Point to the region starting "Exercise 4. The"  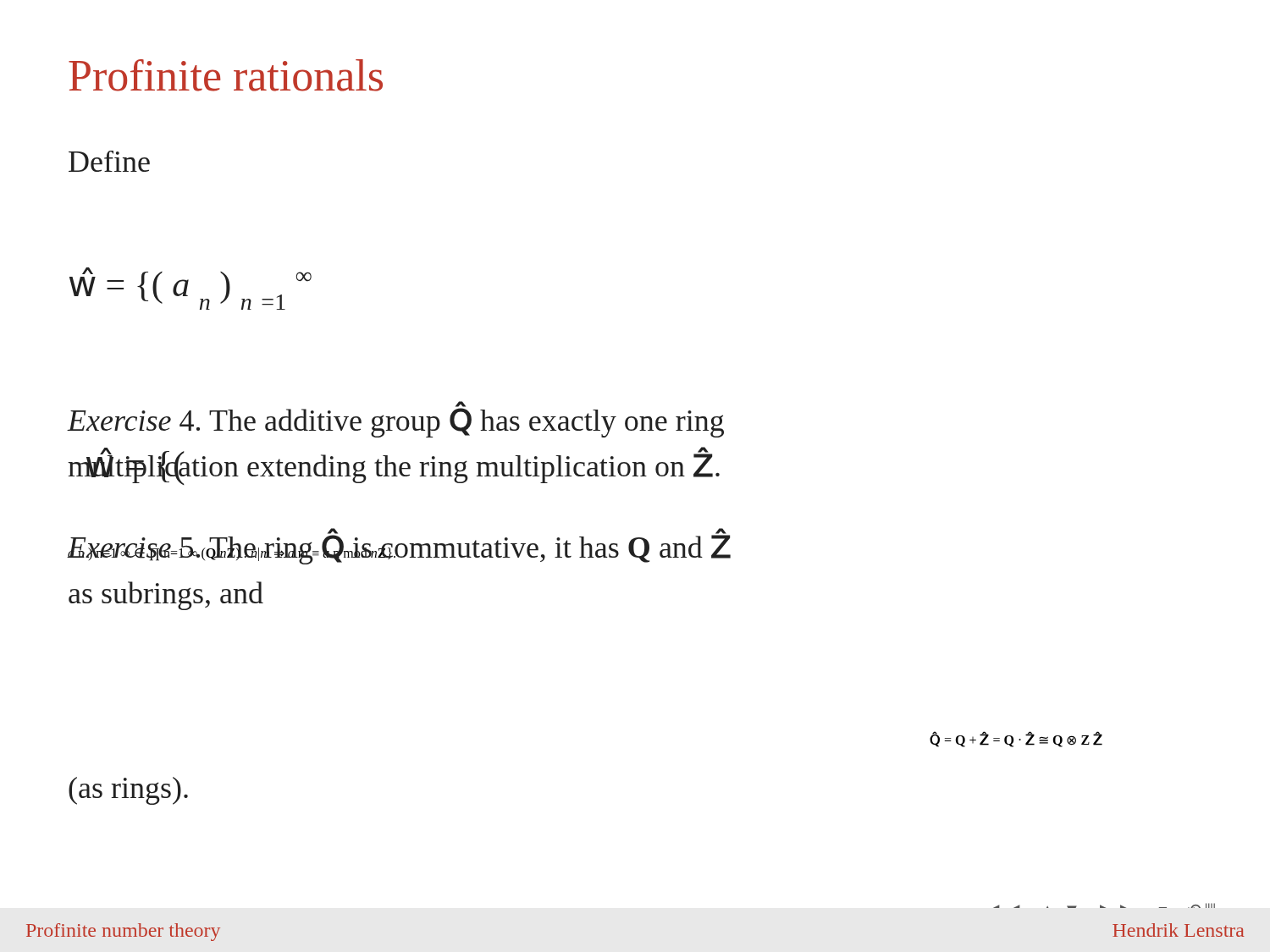396,443
